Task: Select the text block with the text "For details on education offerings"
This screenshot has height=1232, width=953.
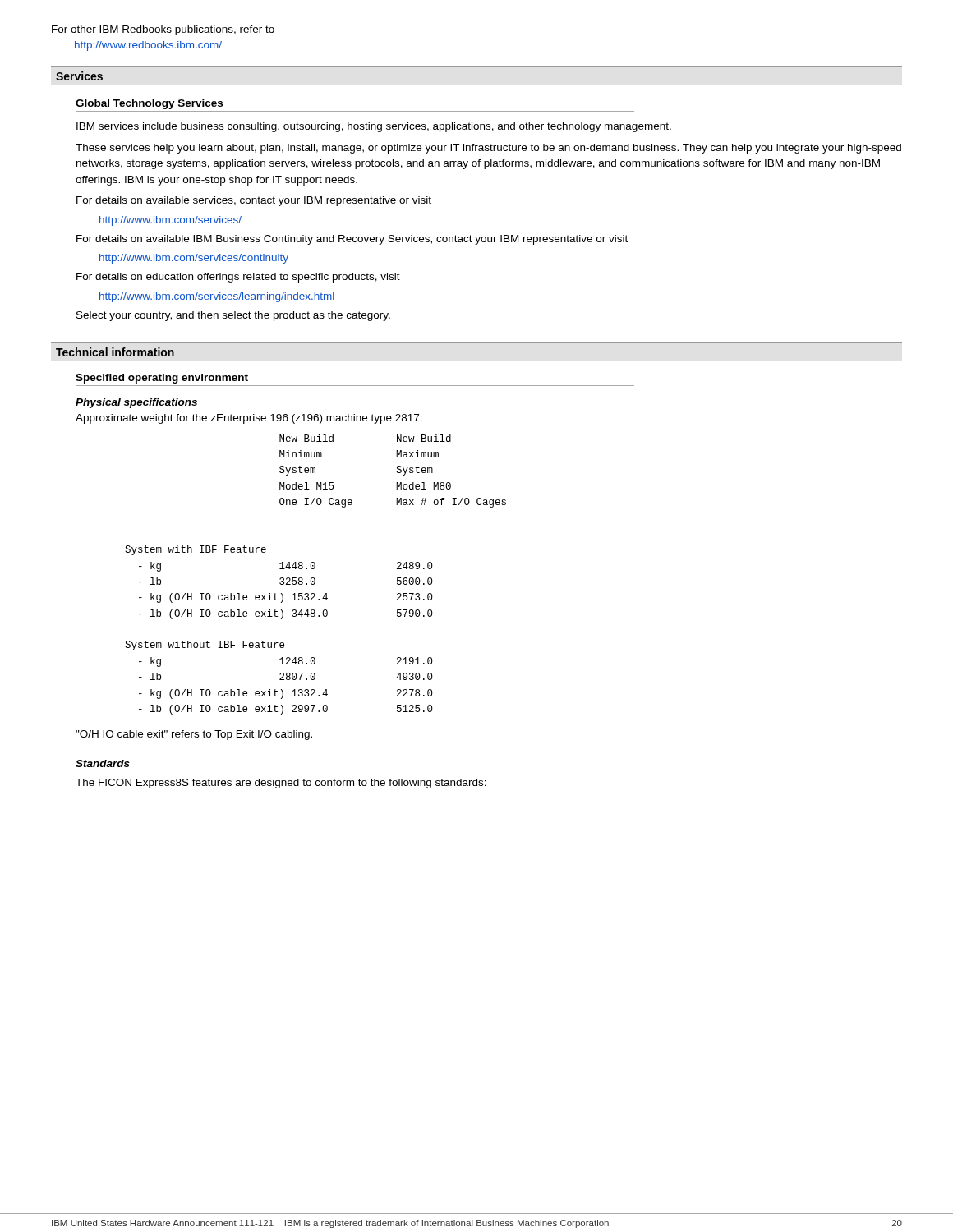Action: [238, 278]
